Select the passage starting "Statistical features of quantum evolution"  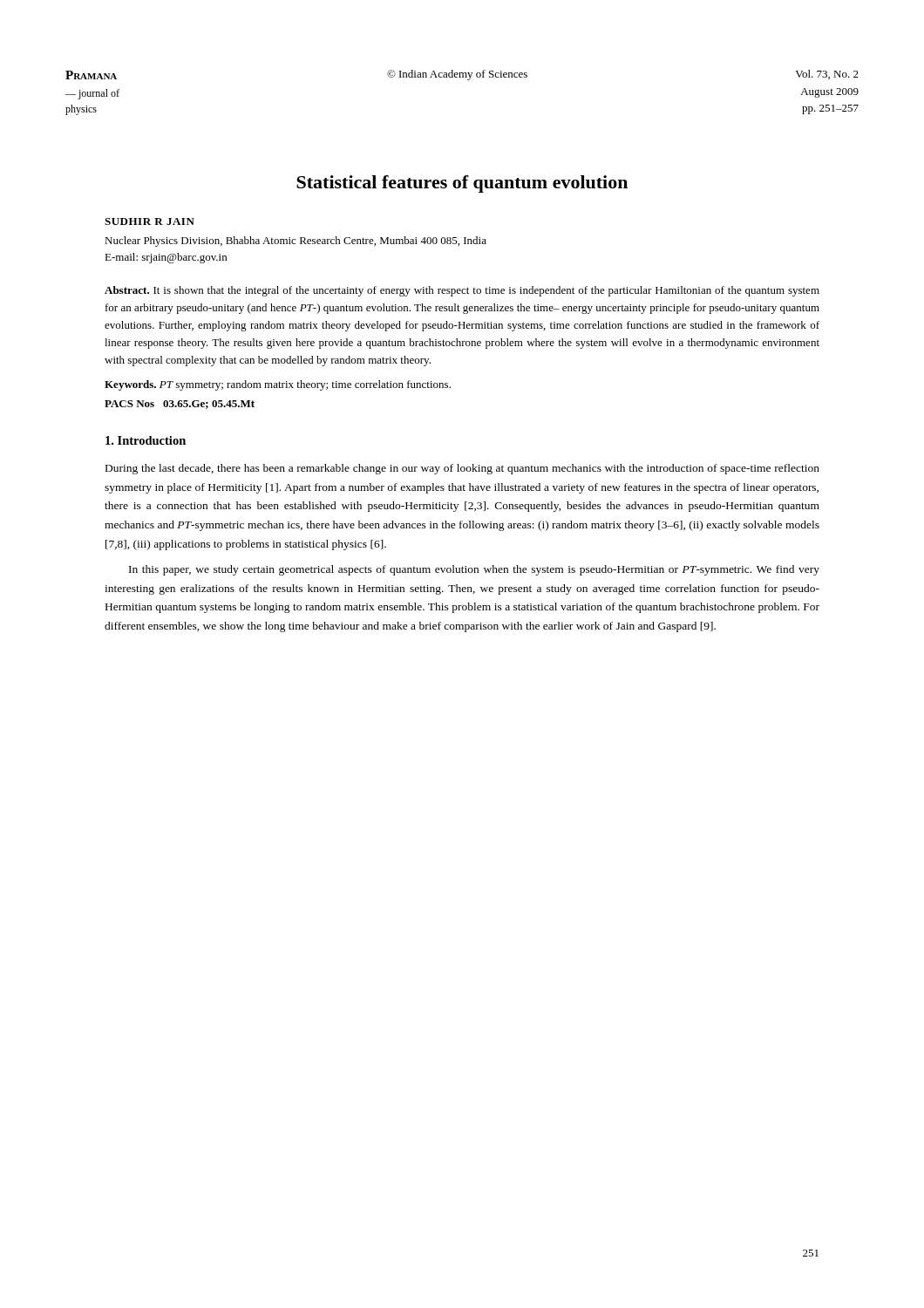pos(462,182)
